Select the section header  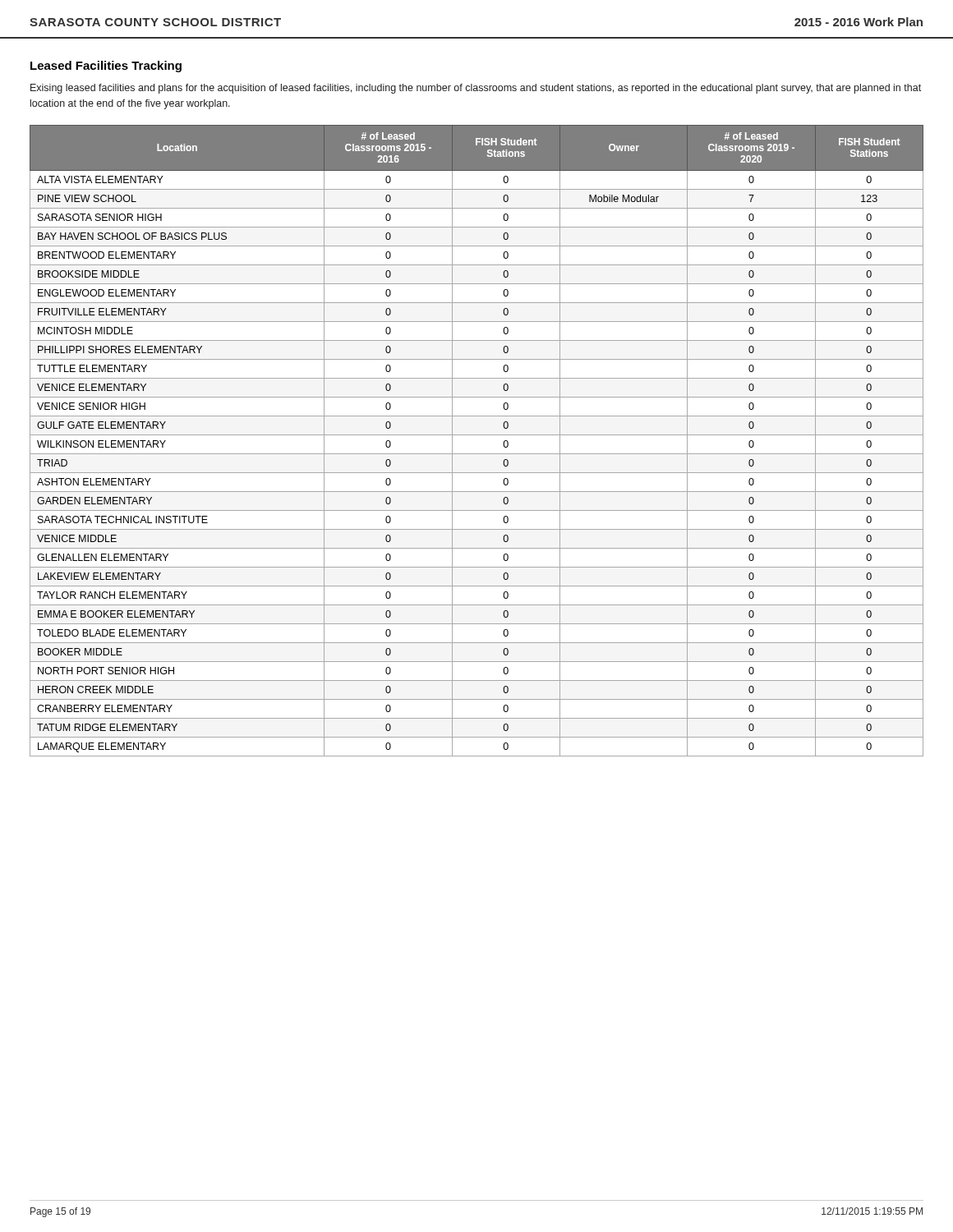click(x=106, y=65)
